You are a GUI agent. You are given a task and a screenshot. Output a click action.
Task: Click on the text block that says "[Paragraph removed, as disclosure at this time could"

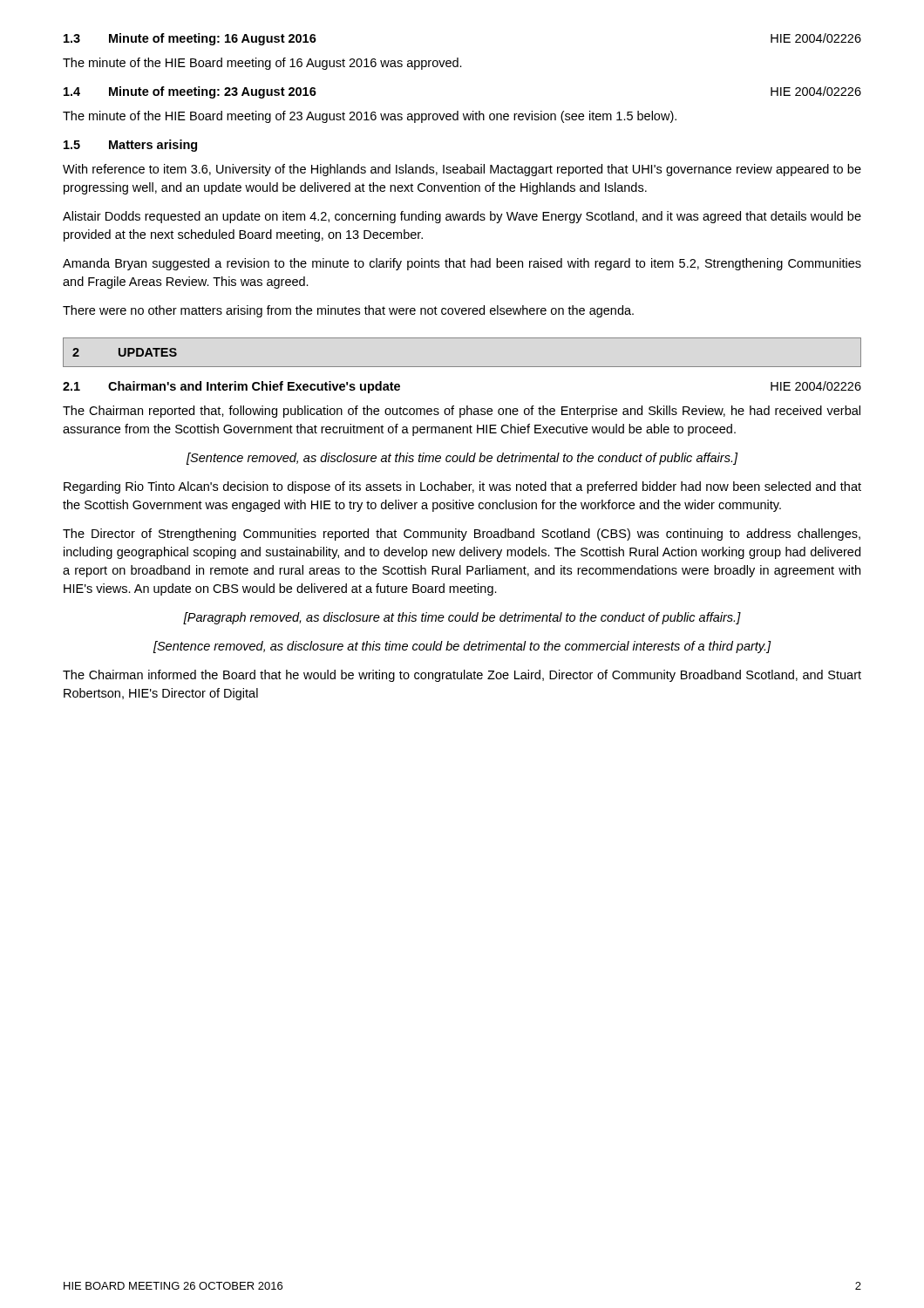click(x=462, y=618)
